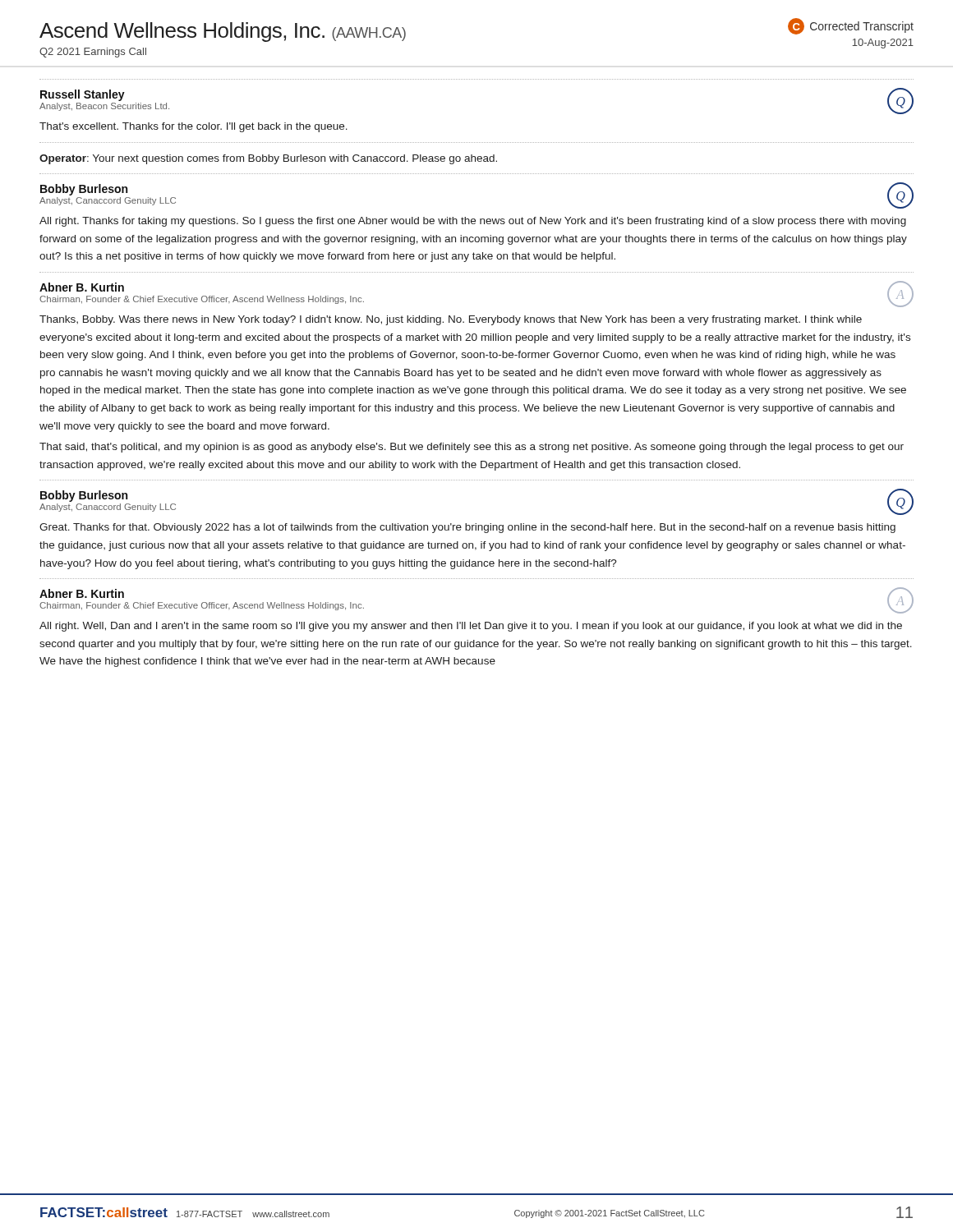Locate the element starting "Operator: Your next question comes from Bobby Burleson"
The image size is (953, 1232).
269,158
